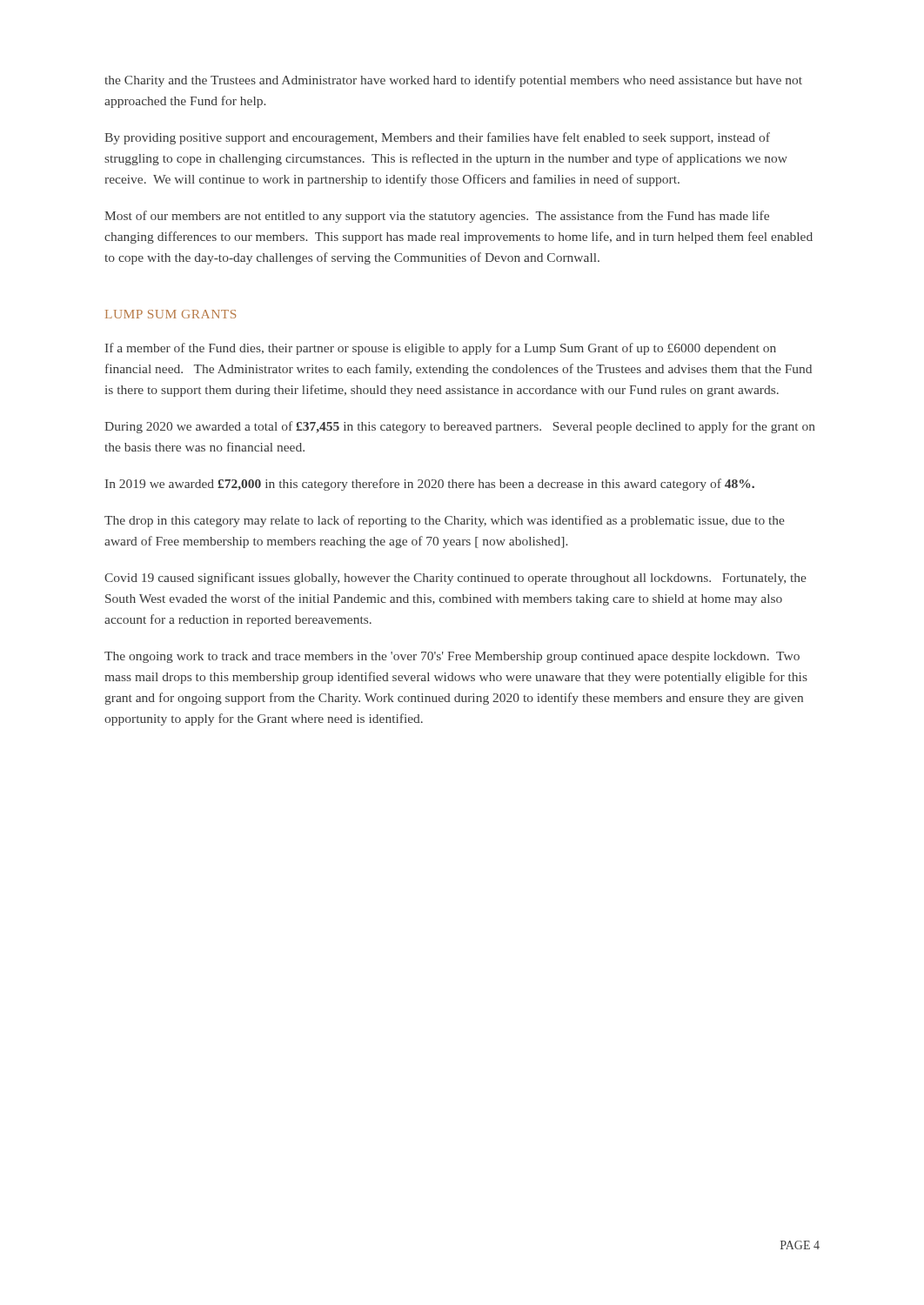This screenshot has height=1305, width=924.
Task: Navigate to the region starting "In 2019 we awarded"
Action: tap(430, 483)
